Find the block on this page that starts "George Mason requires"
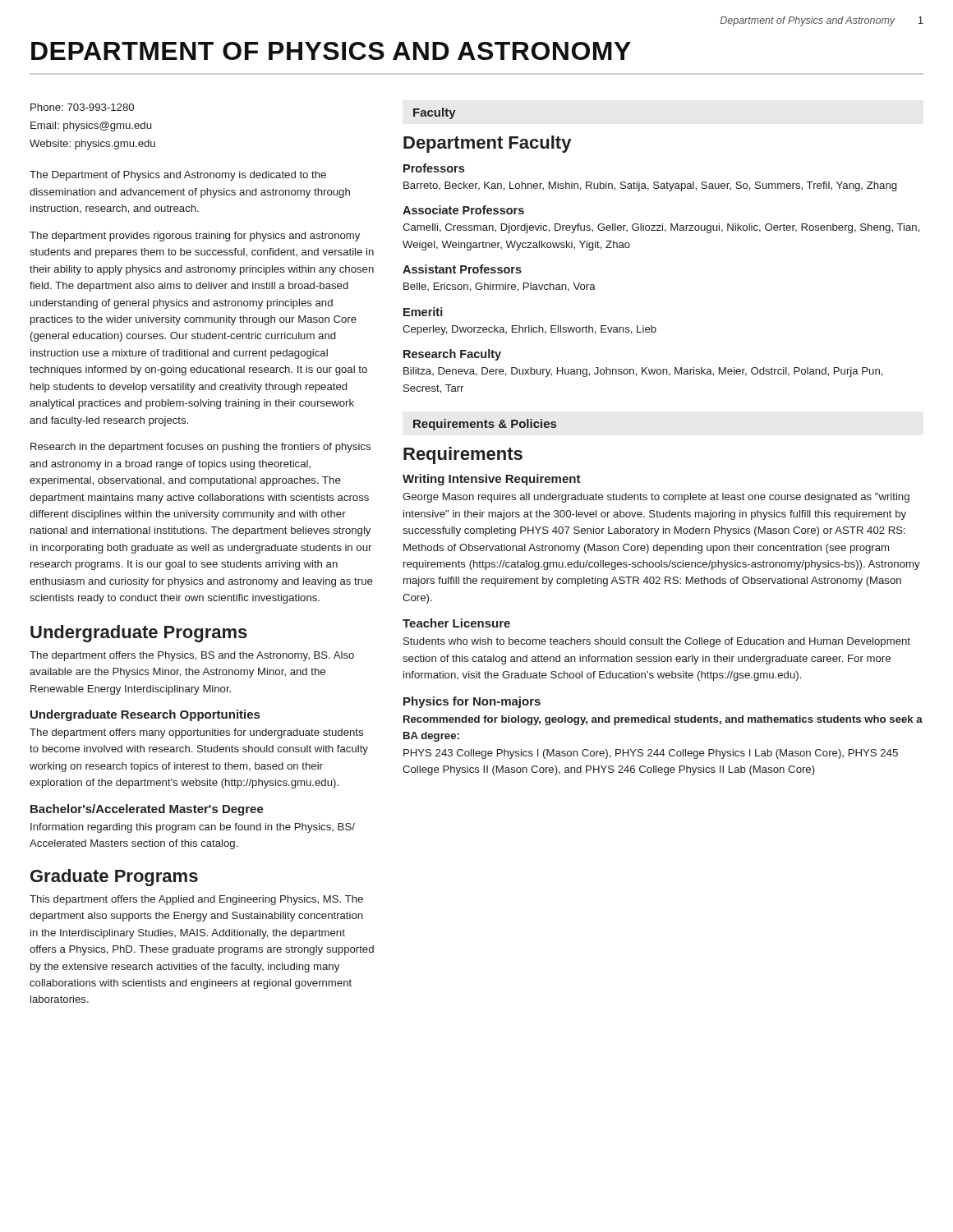Screen dimensions: 1232x953 661,547
